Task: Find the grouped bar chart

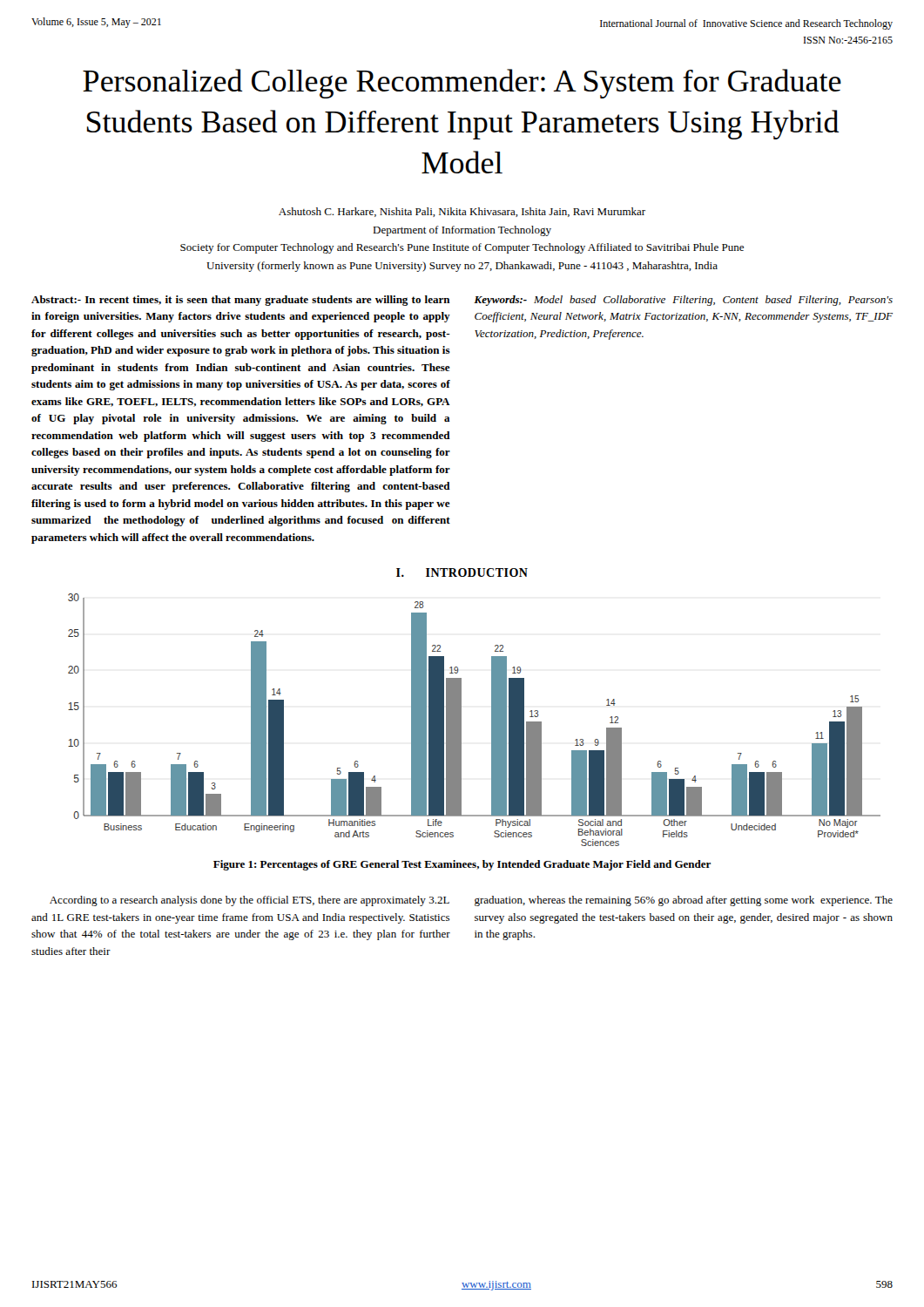Action: tap(462, 722)
